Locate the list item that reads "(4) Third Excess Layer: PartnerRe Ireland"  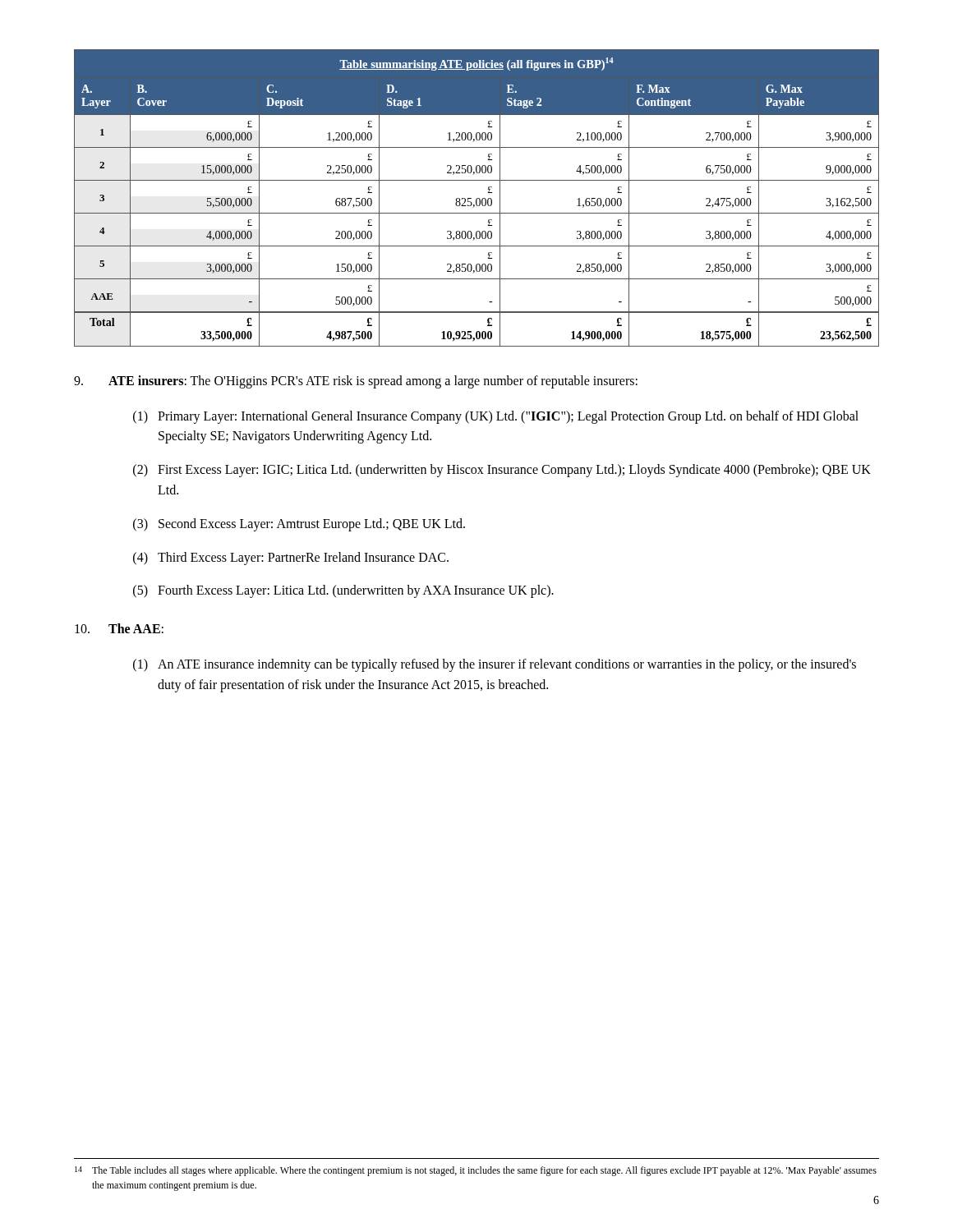[x=291, y=559]
